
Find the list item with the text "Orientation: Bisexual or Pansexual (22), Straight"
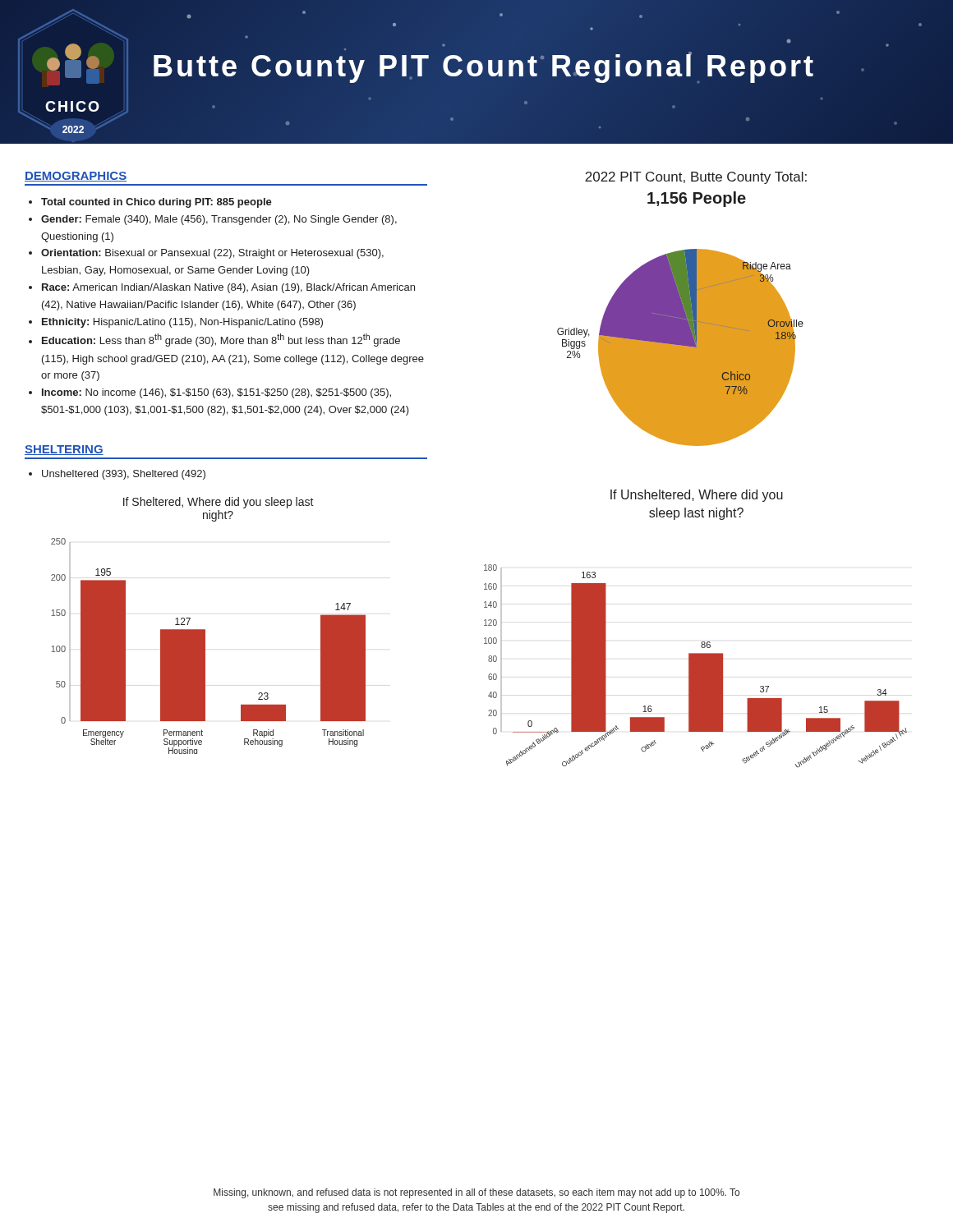[x=213, y=261]
